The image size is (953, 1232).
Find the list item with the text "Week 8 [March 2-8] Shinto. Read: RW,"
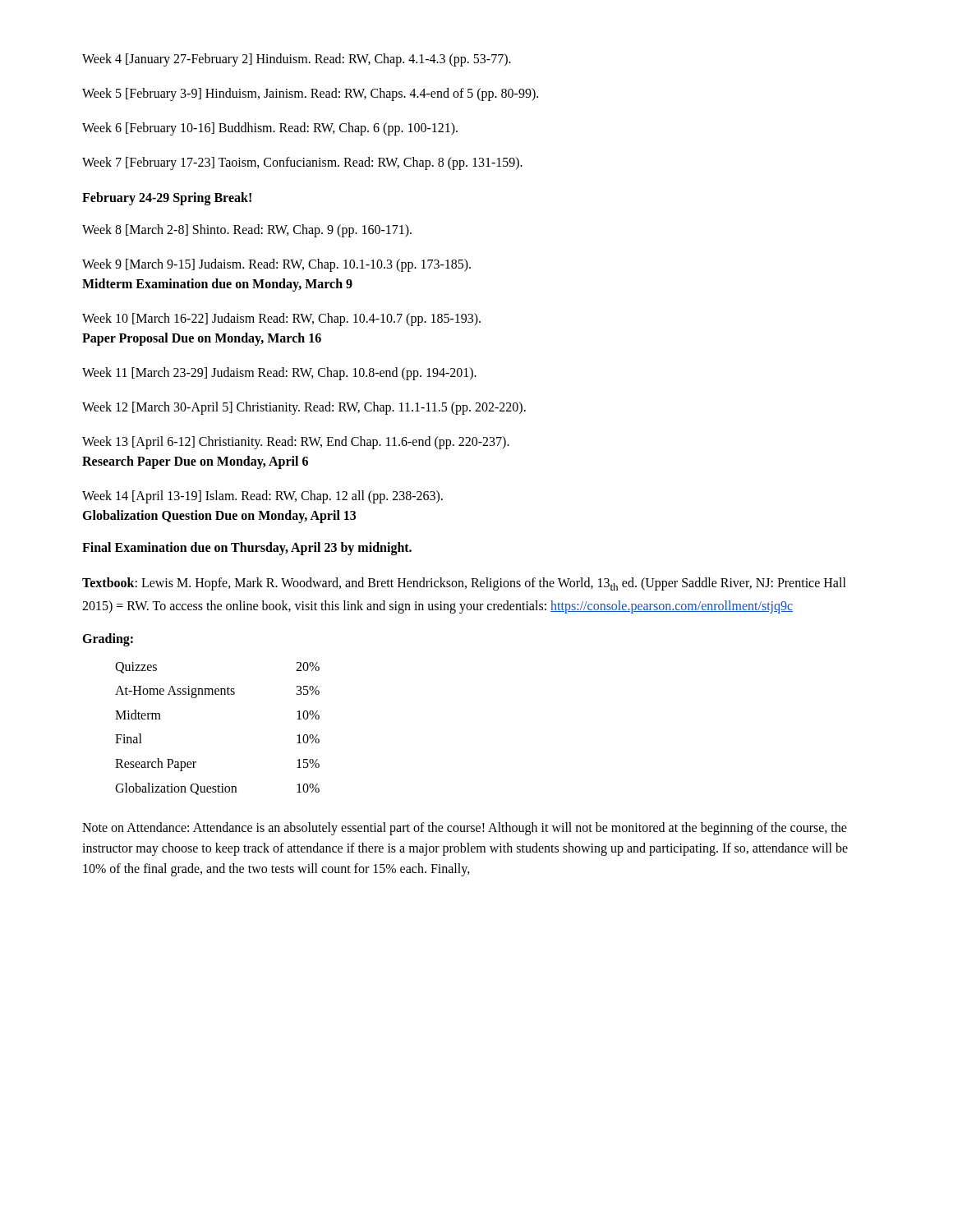247,230
